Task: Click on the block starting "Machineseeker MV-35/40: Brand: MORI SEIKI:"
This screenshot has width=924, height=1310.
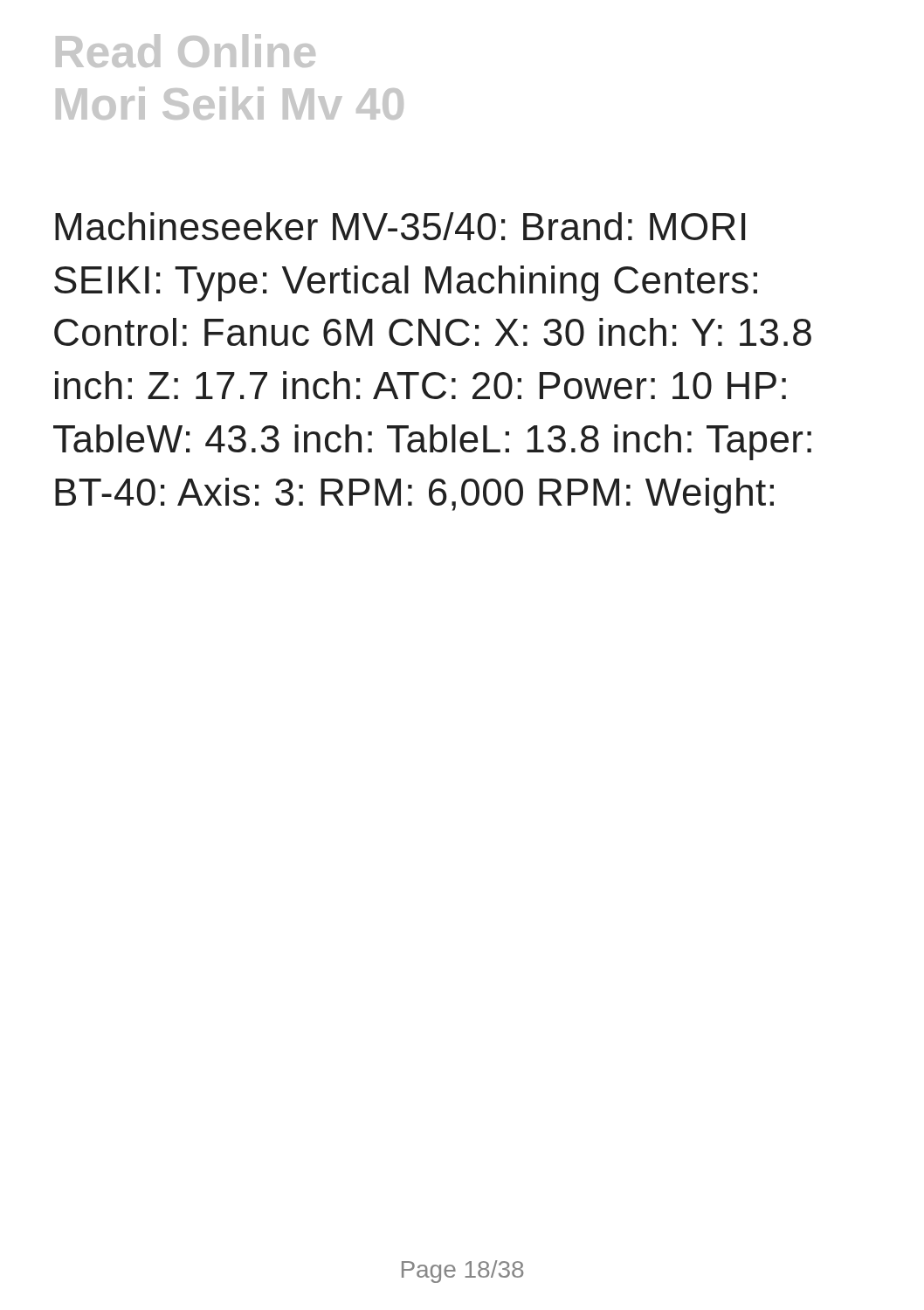Action: [434, 359]
